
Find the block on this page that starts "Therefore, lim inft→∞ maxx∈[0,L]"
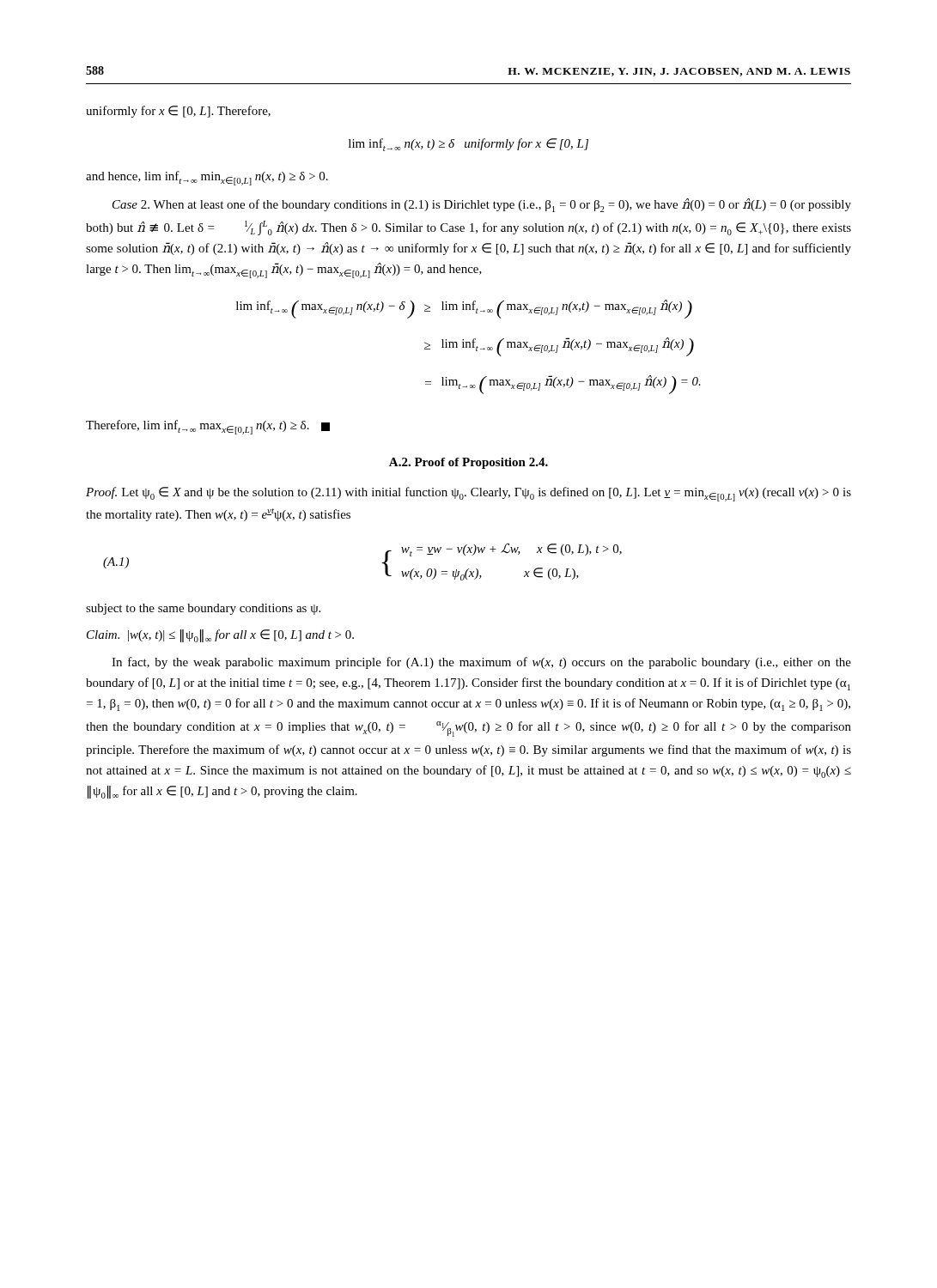(208, 427)
